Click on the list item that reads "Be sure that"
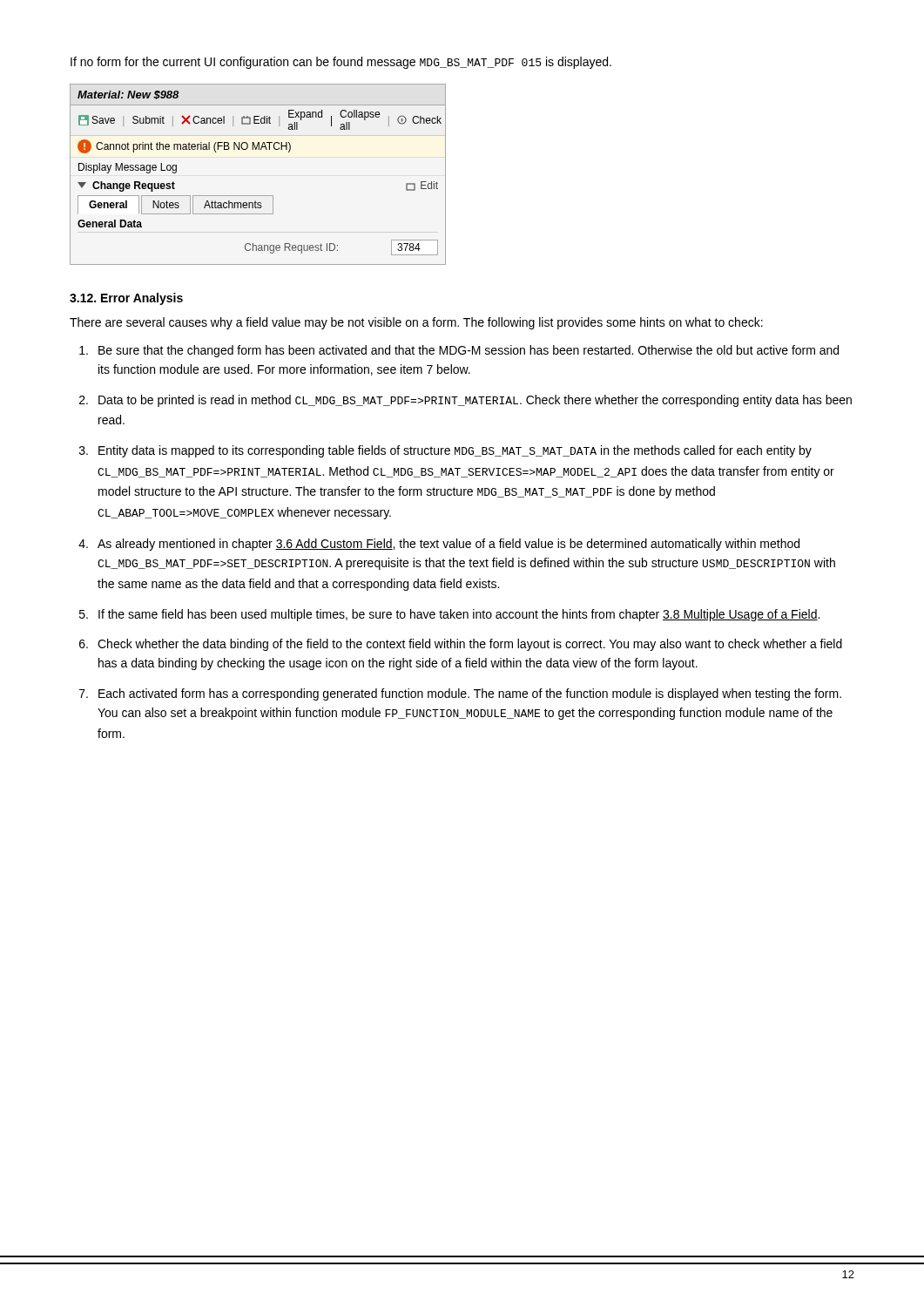The image size is (924, 1307). (462, 360)
